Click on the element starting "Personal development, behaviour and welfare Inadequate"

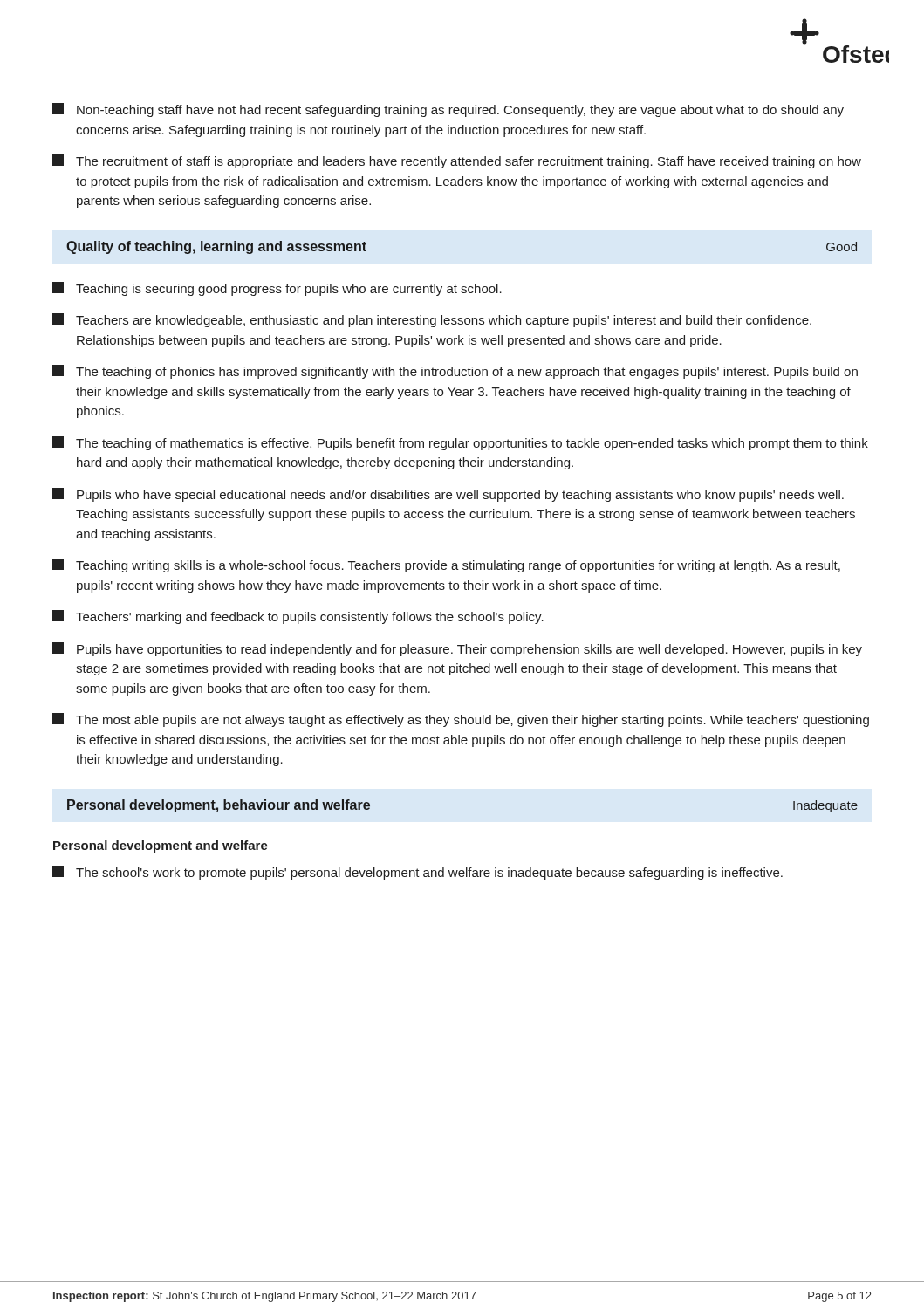click(226, 806)
